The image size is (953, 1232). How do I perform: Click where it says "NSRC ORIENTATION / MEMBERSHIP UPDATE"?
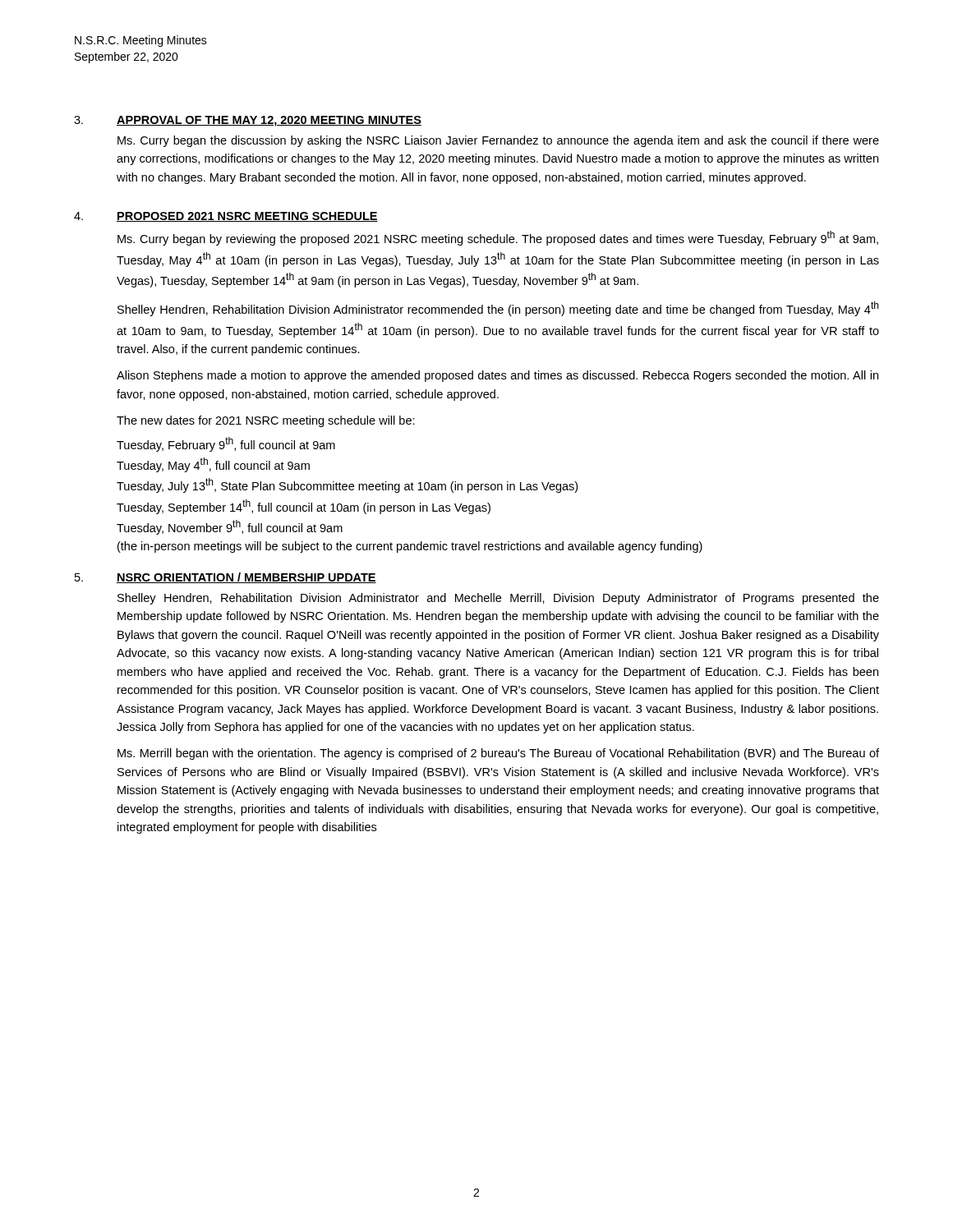[x=246, y=577]
